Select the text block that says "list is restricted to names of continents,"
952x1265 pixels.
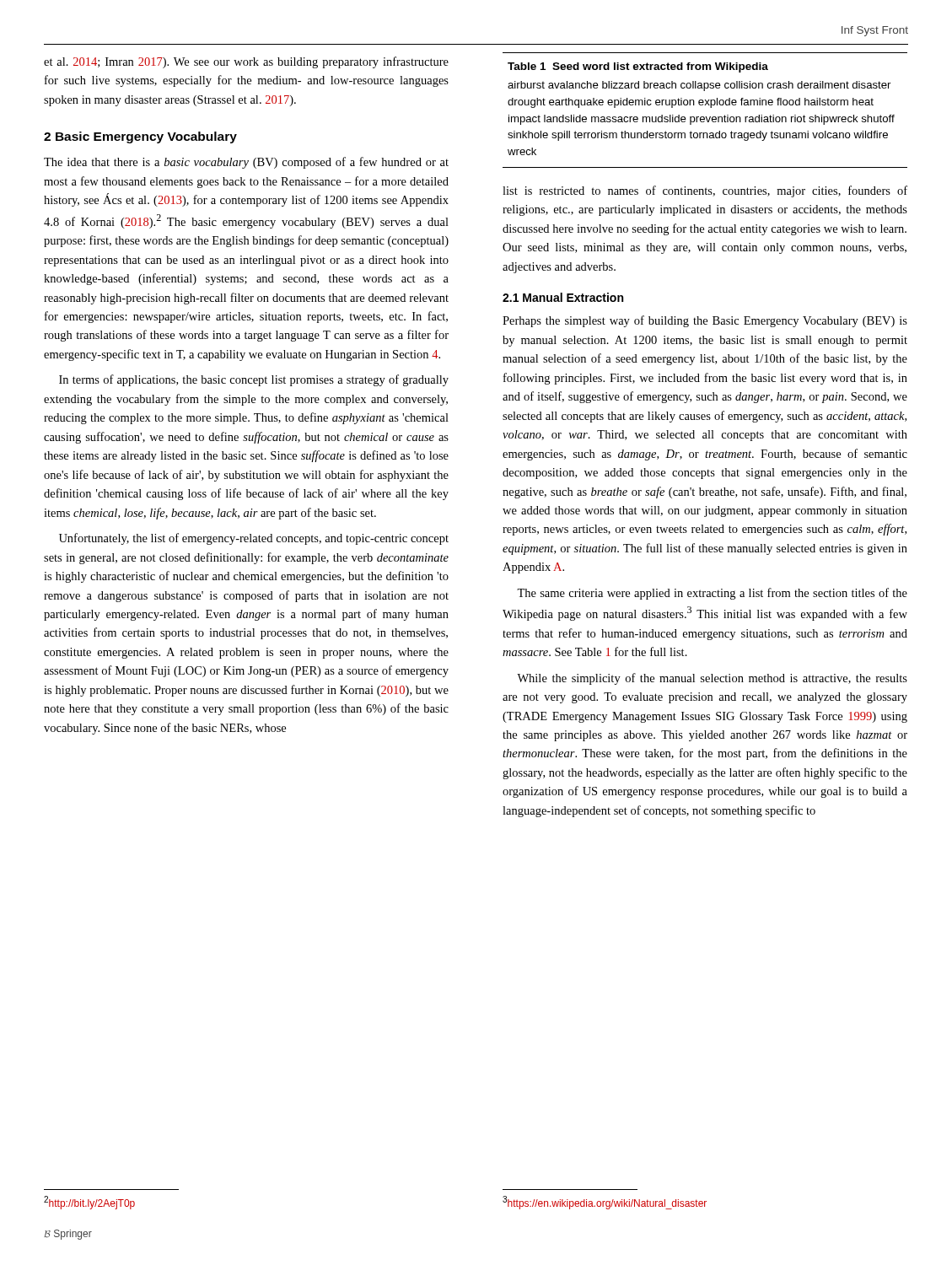point(705,229)
